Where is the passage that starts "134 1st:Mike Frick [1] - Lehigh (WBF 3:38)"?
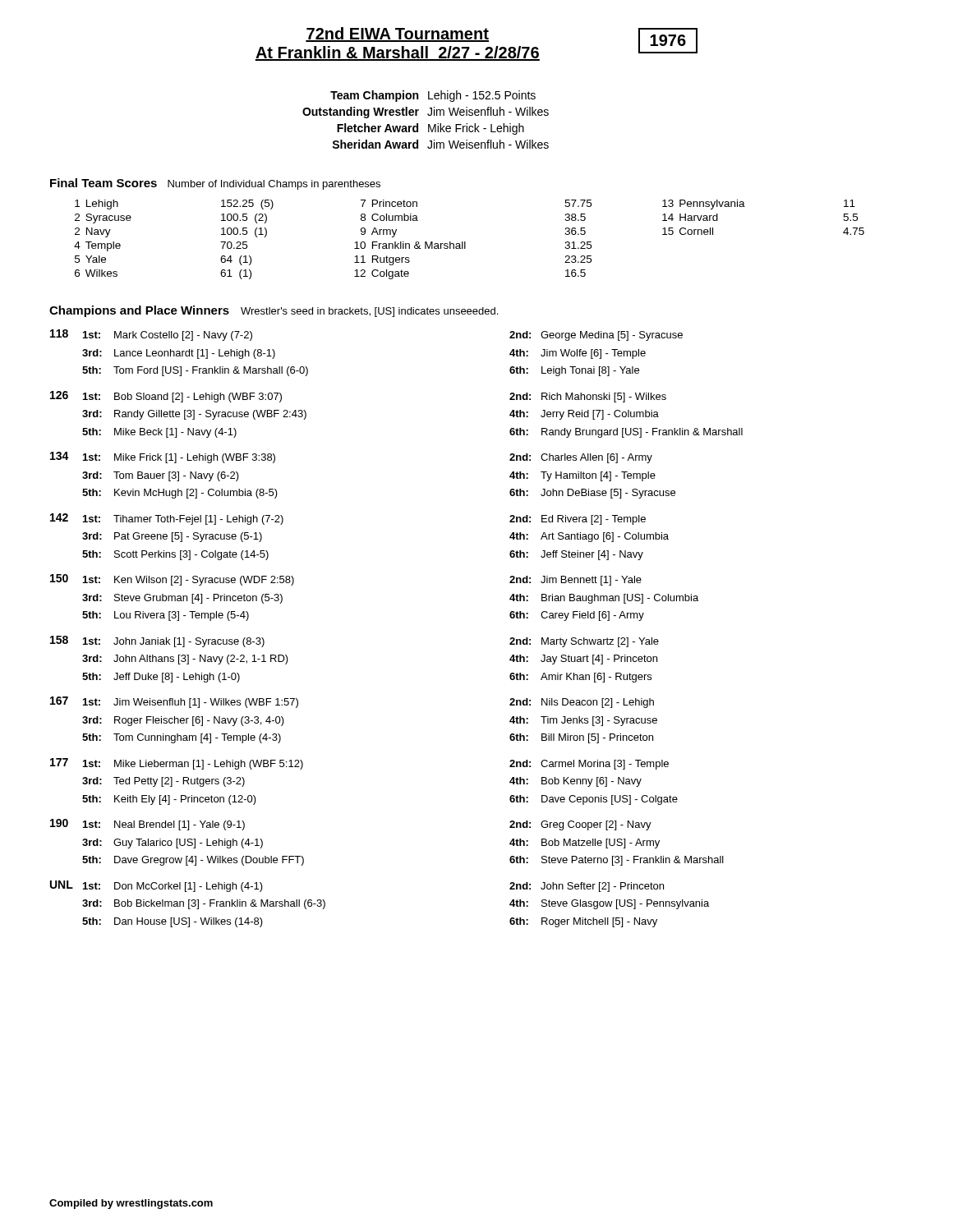Viewport: 953px width, 1232px height. pos(60,457)
